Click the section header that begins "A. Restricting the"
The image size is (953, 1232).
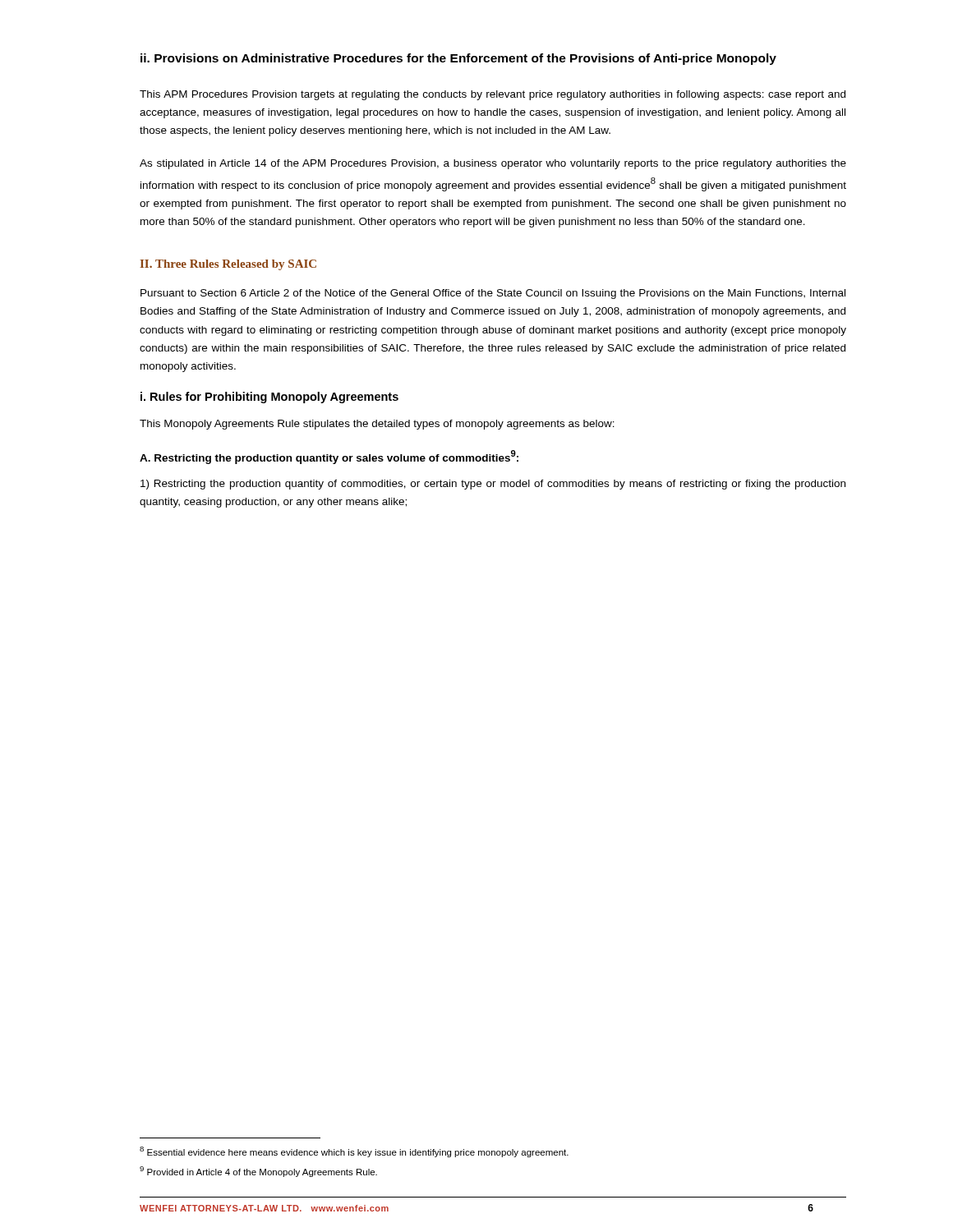[x=330, y=456]
